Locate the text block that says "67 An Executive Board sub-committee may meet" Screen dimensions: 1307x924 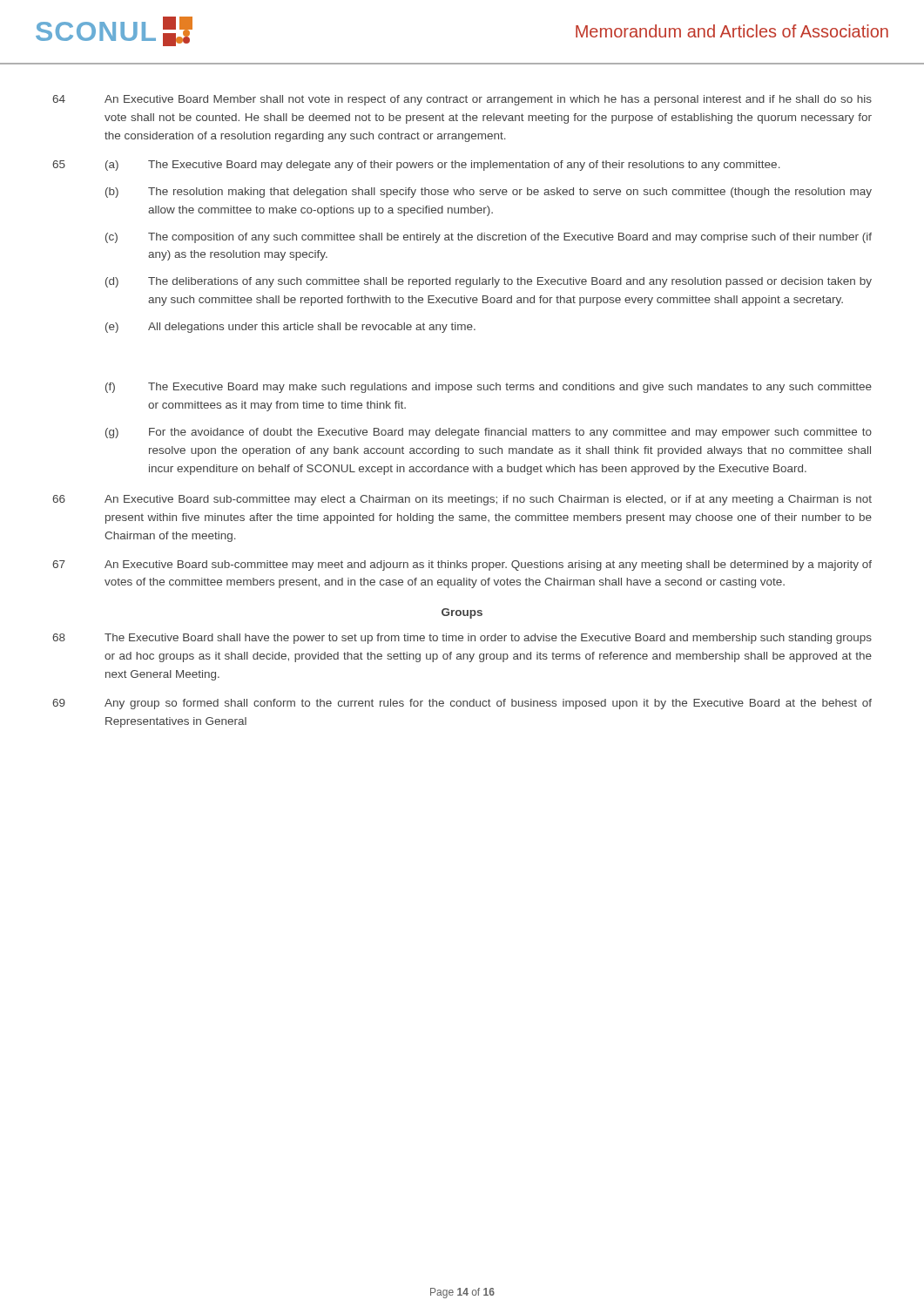tap(462, 574)
